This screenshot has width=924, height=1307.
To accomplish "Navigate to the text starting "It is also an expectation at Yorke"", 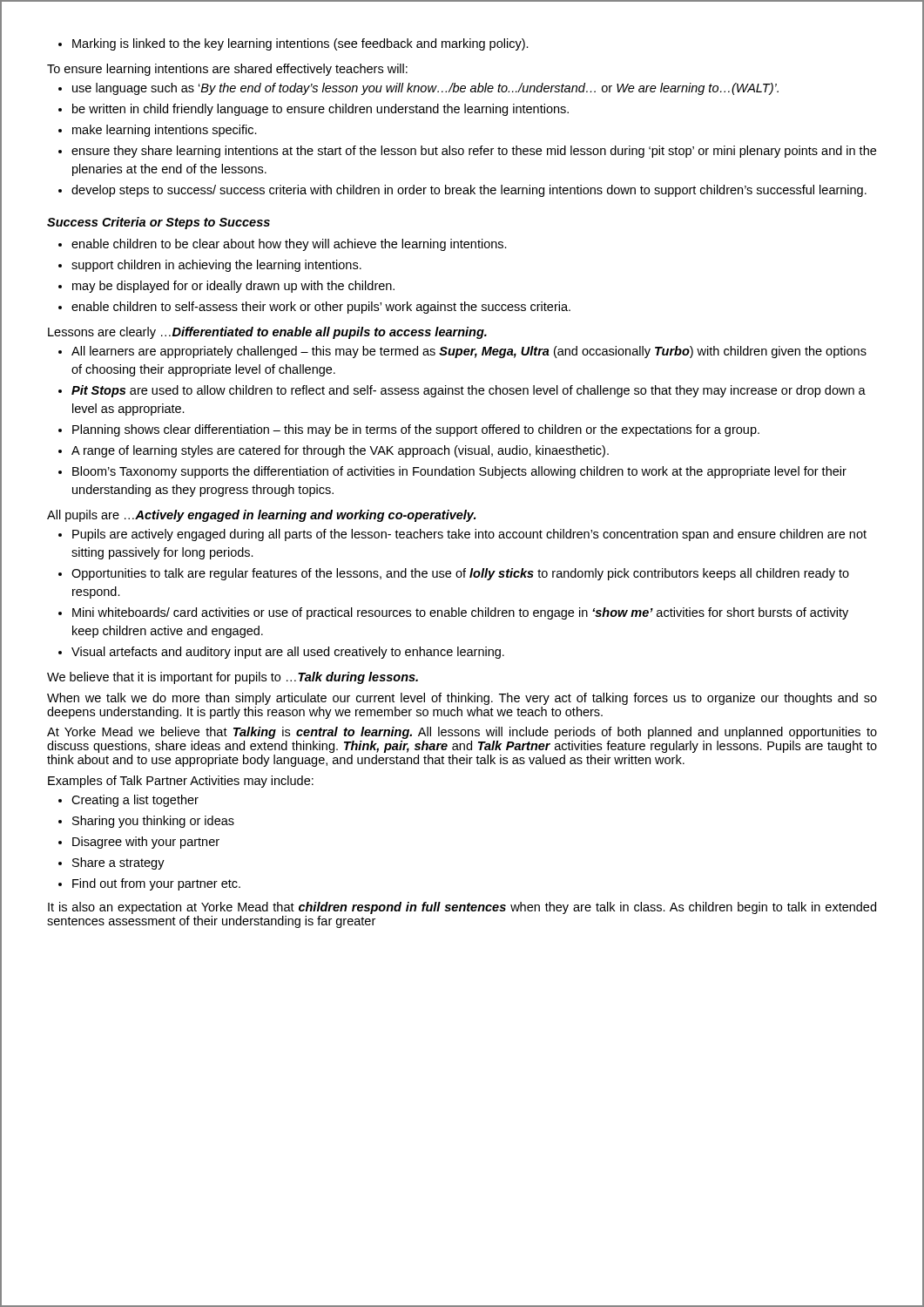I will (462, 914).
